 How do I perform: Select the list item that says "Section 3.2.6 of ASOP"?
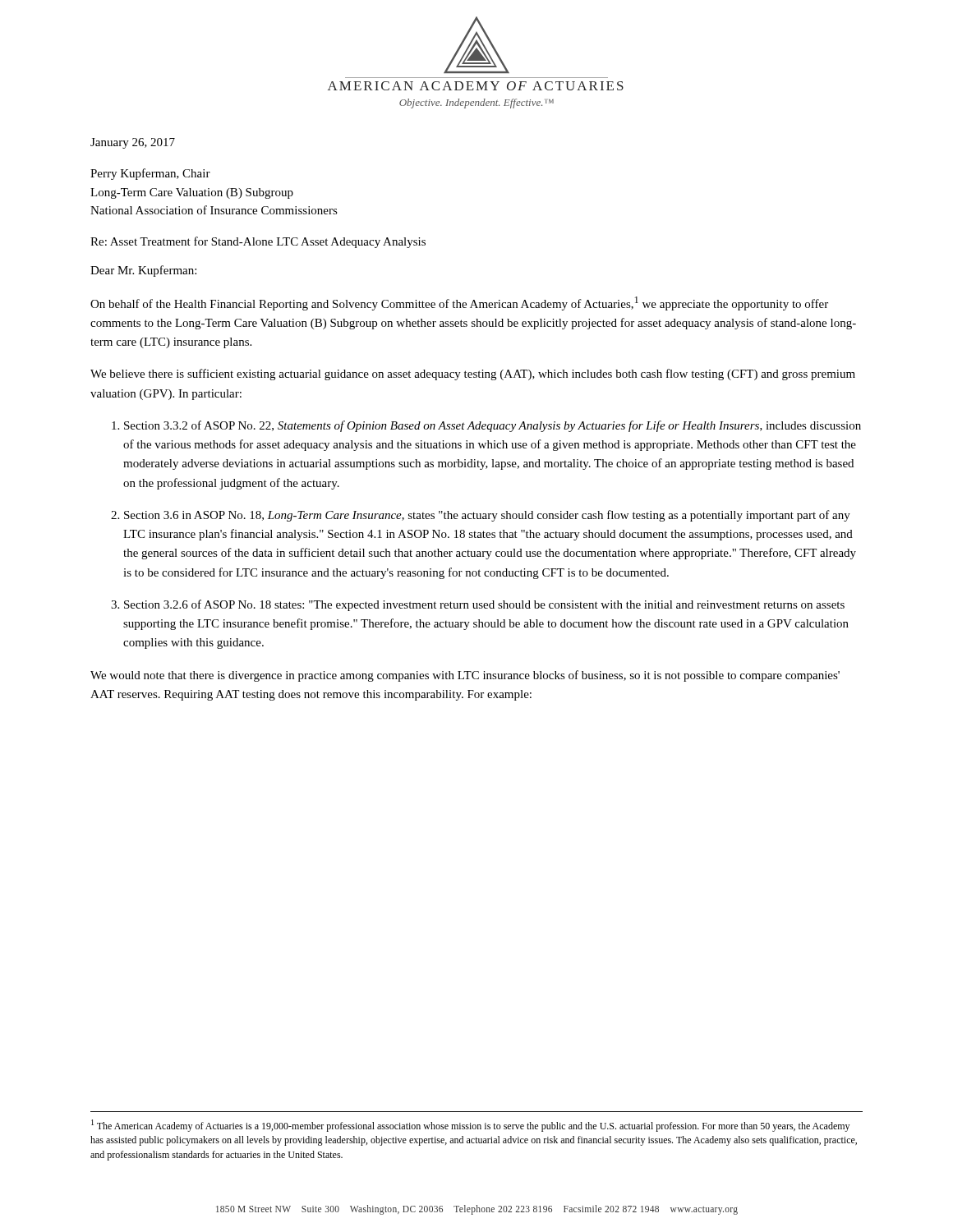(x=486, y=623)
